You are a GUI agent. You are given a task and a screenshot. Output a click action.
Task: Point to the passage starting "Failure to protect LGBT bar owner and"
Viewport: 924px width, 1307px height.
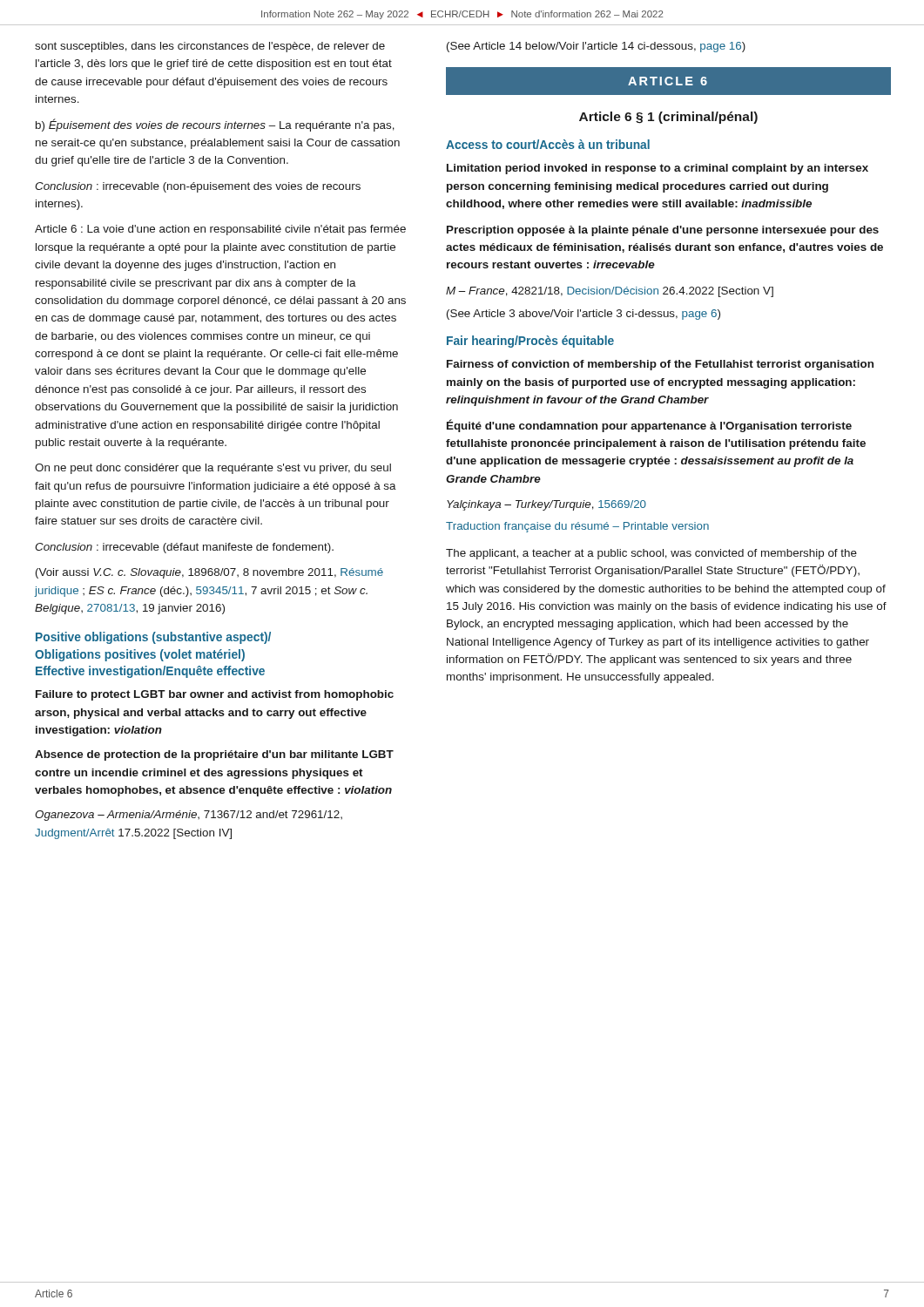(214, 712)
